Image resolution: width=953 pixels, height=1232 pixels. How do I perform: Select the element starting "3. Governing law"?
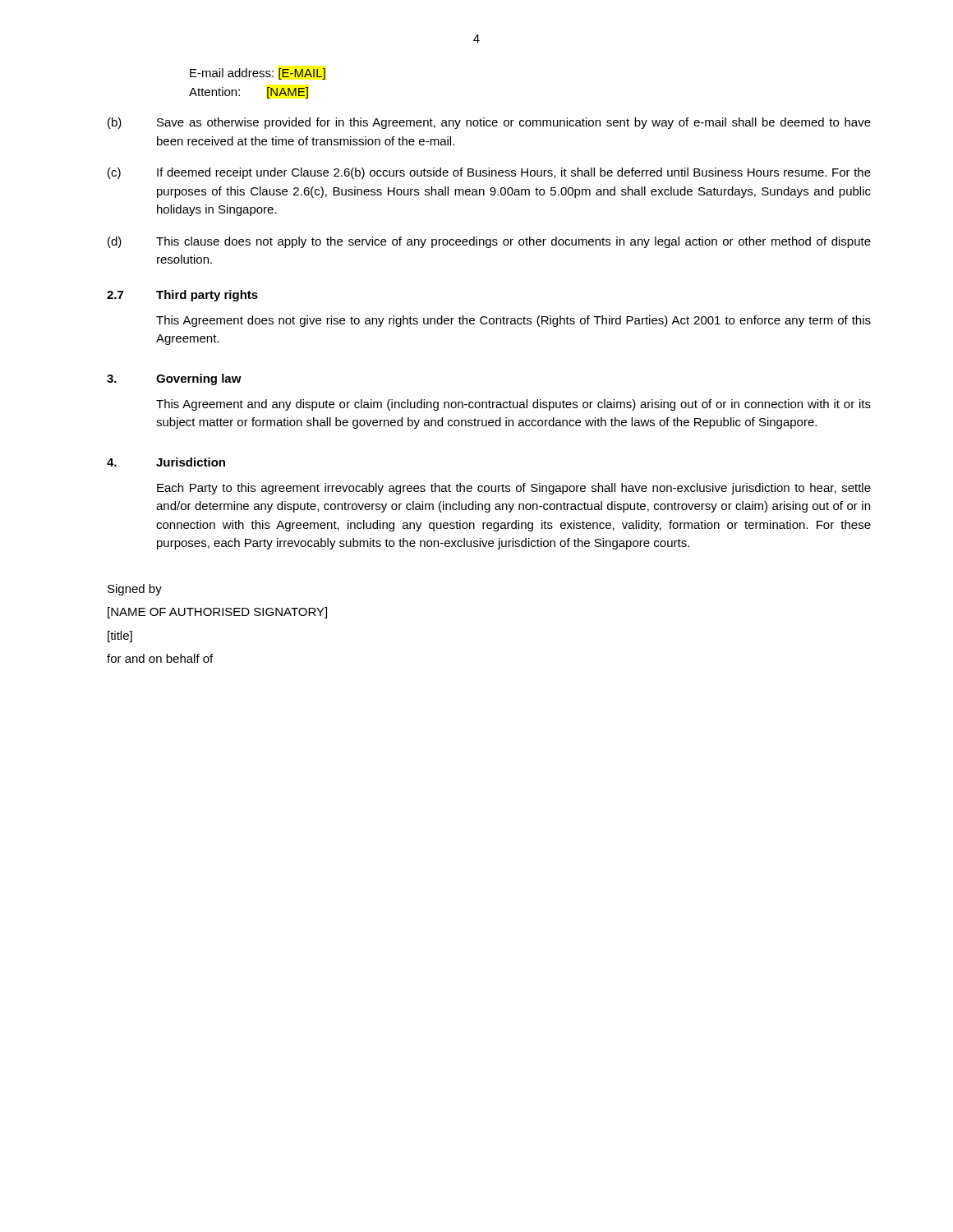174,378
